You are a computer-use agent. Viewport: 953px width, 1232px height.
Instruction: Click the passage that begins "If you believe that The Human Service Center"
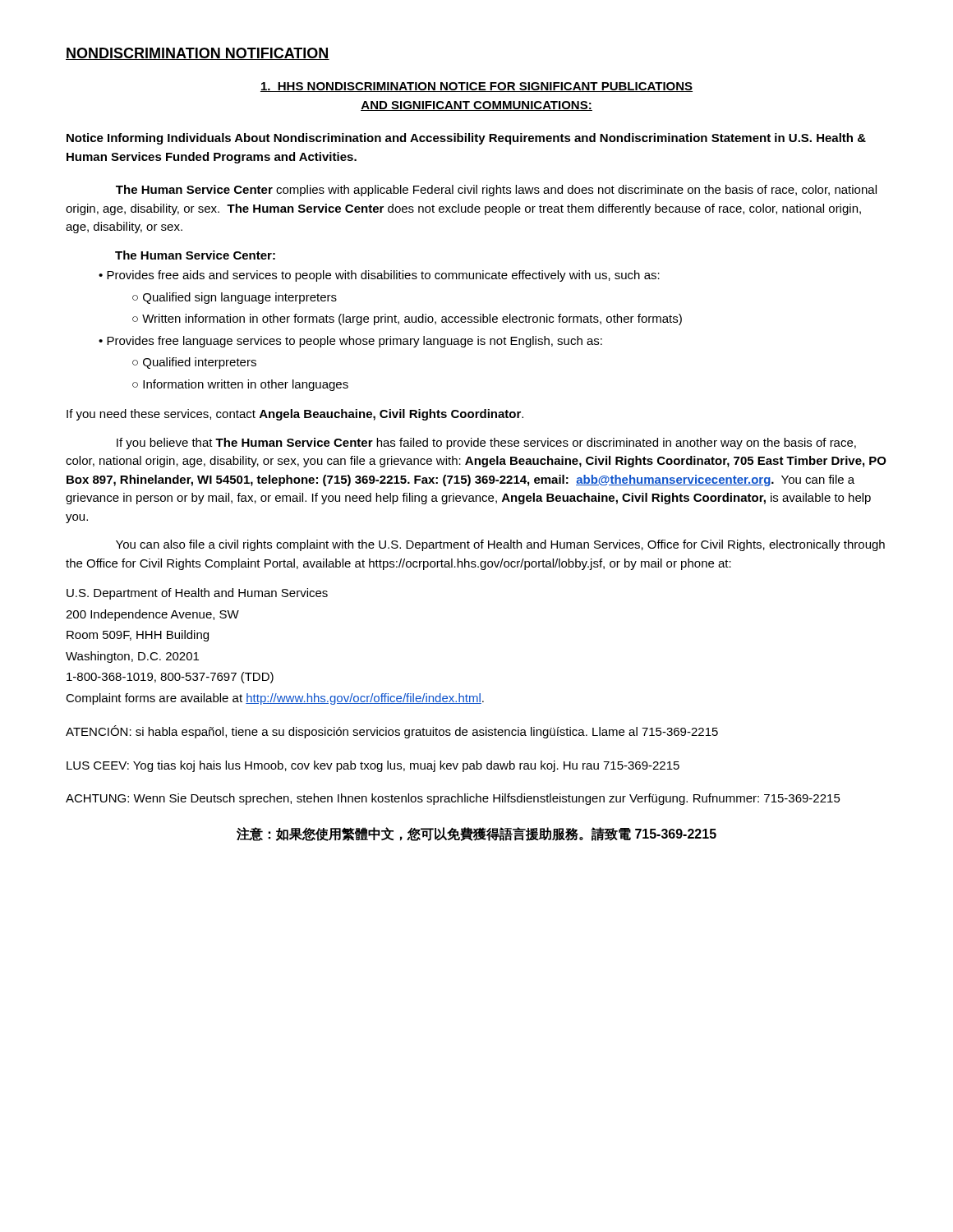click(x=476, y=479)
